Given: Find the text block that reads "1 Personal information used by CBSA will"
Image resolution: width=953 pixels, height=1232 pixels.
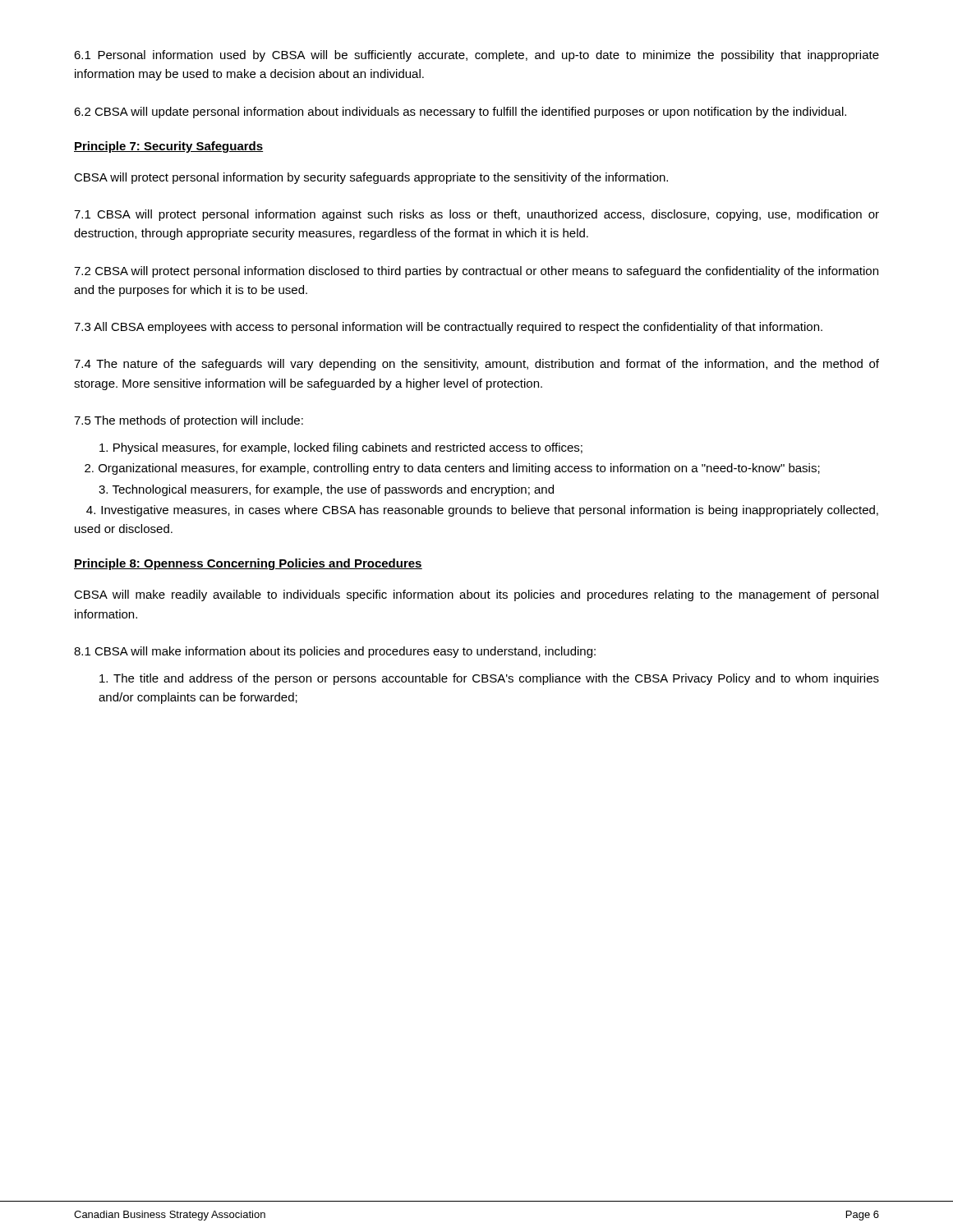Looking at the screenshot, I should (x=476, y=64).
